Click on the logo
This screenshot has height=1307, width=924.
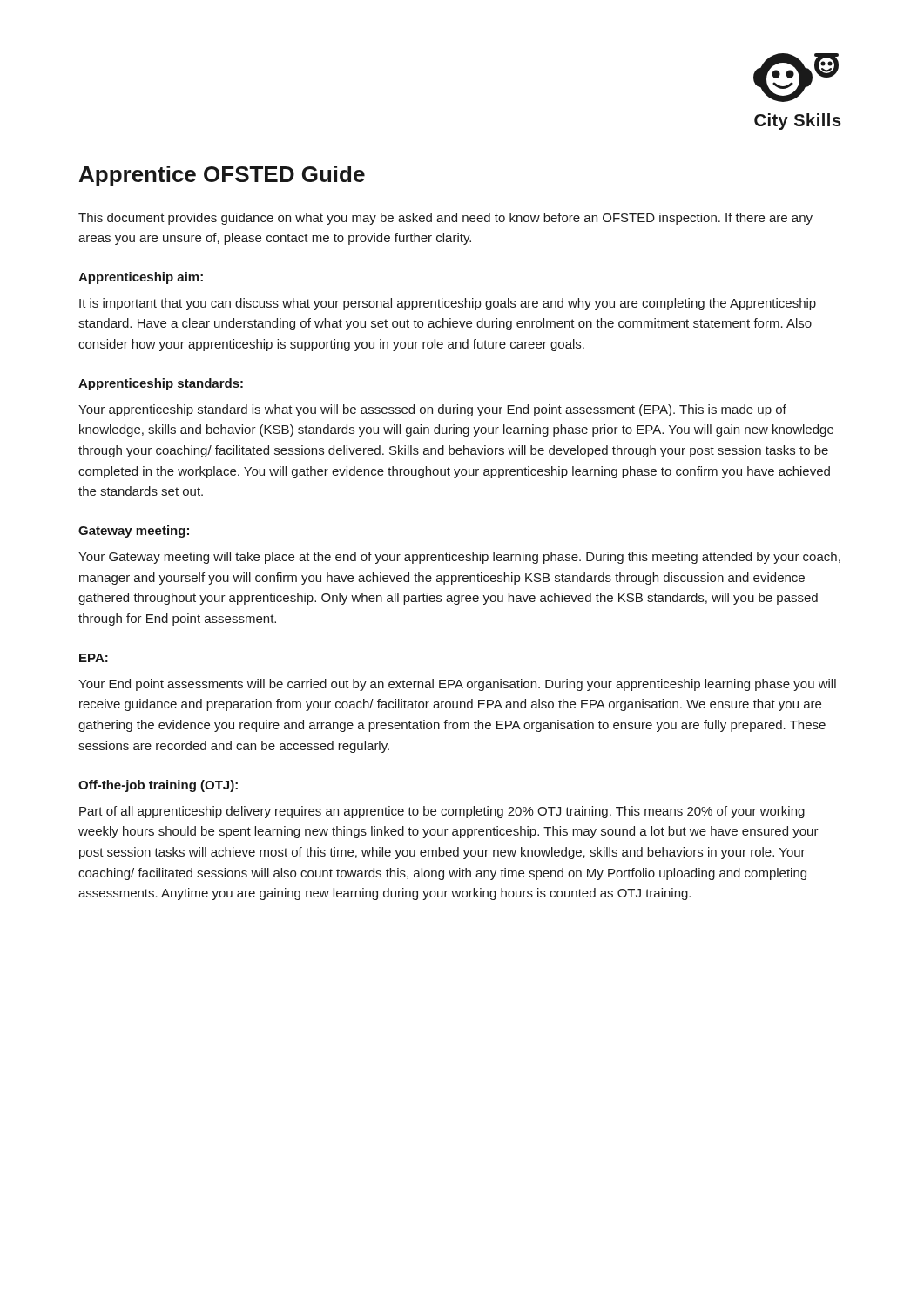coord(798,89)
